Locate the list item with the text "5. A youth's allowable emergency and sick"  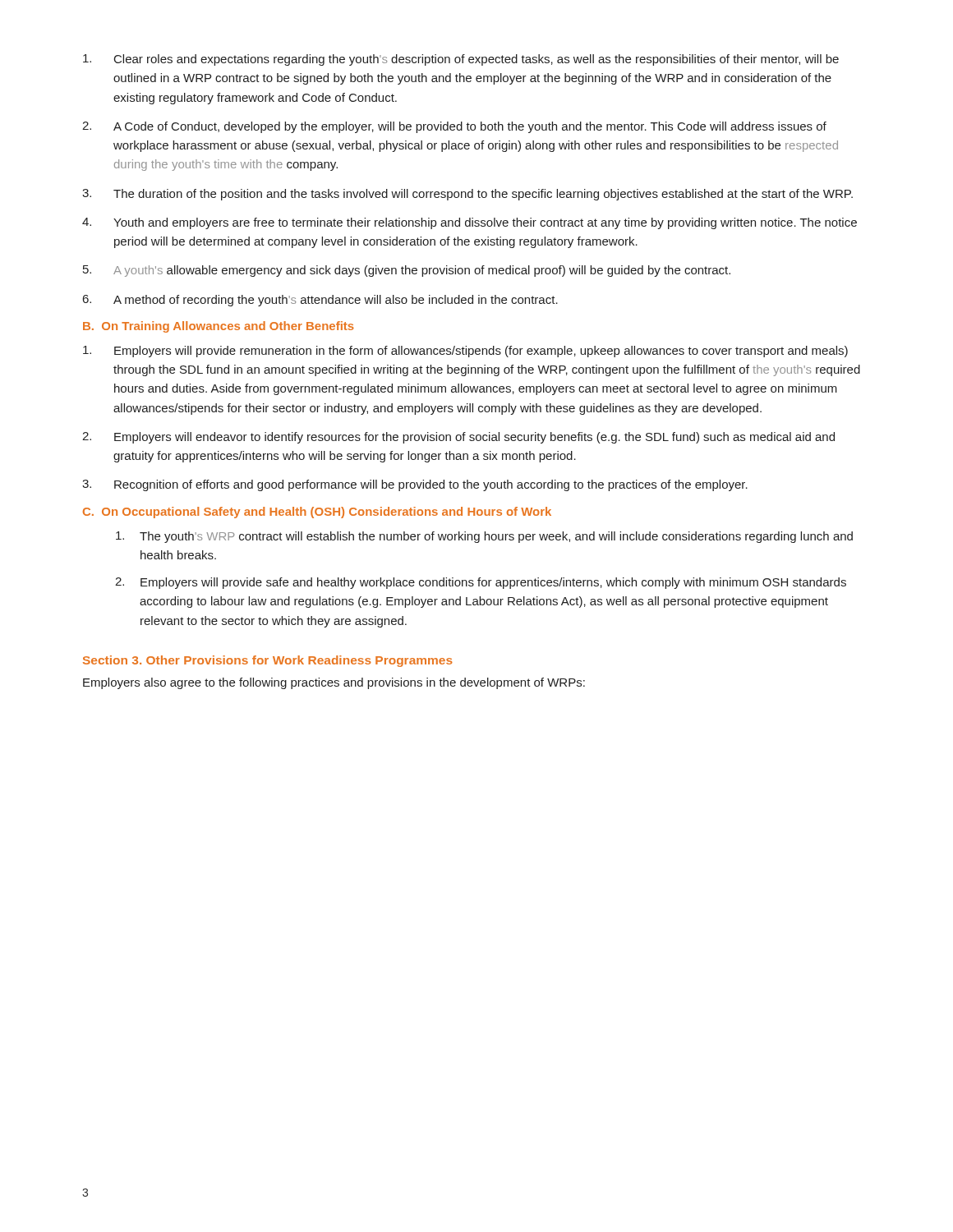476,270
